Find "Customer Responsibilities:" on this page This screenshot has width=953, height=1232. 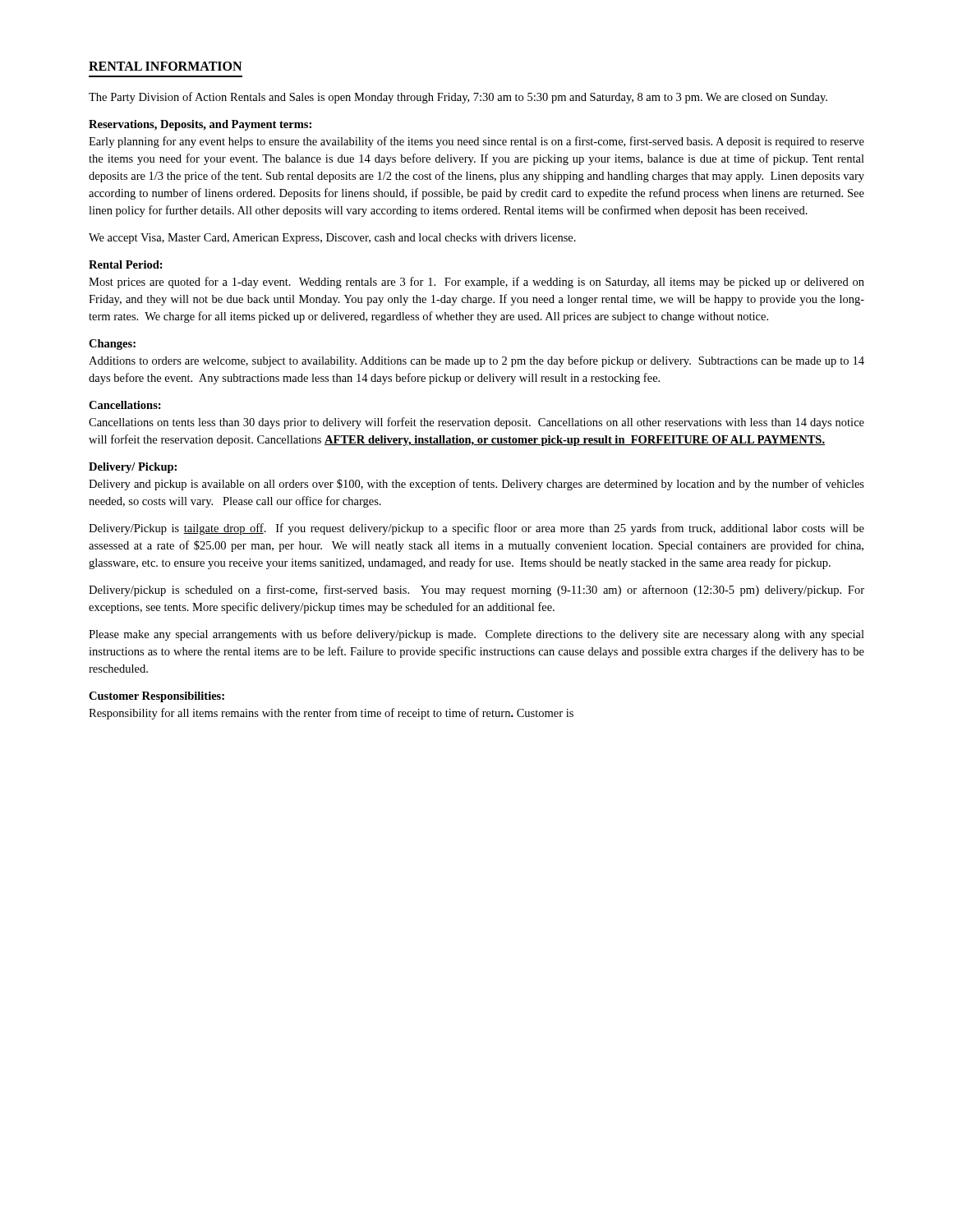tap(157, 696)
